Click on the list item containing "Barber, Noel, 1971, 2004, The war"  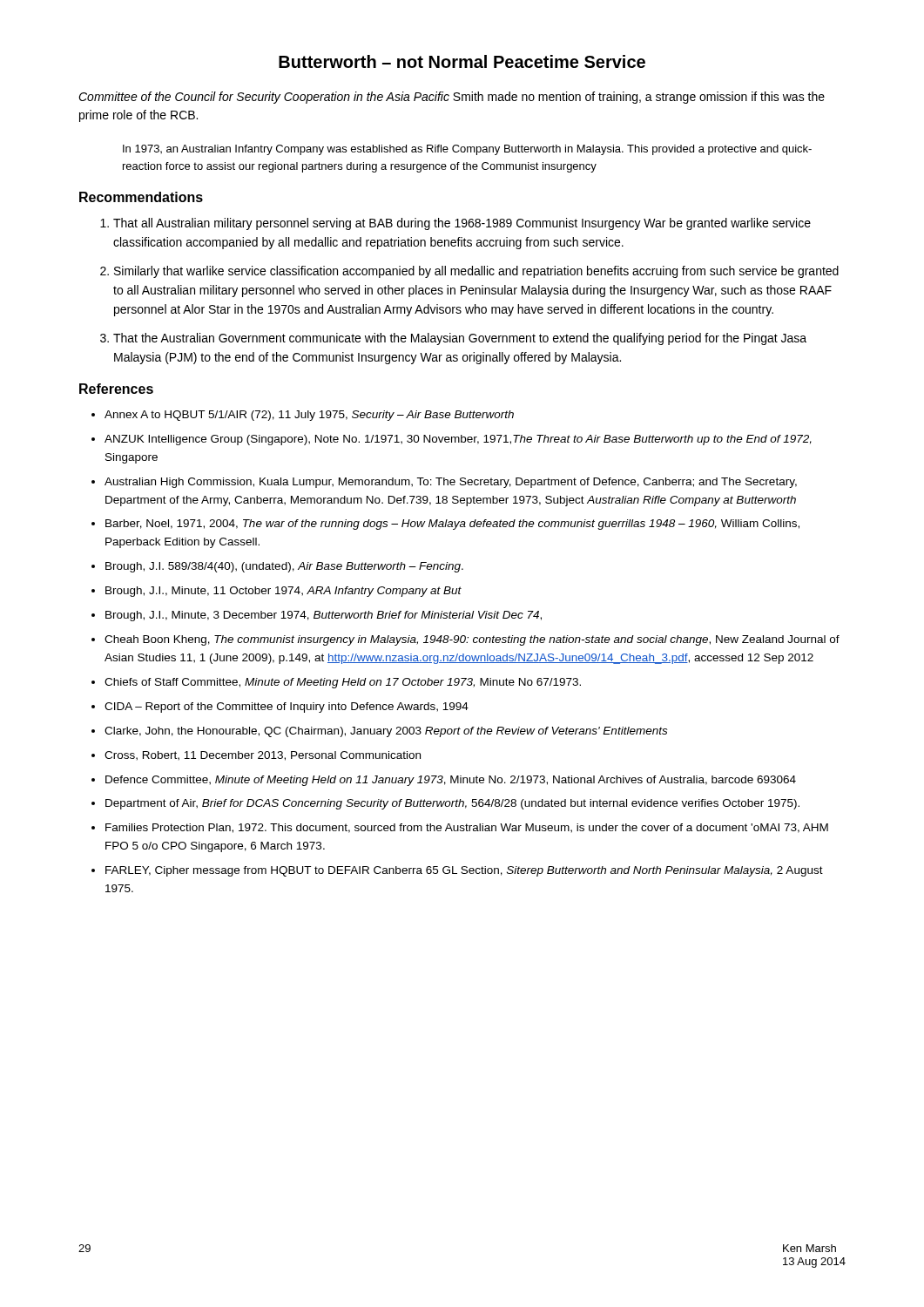[453, 533]
